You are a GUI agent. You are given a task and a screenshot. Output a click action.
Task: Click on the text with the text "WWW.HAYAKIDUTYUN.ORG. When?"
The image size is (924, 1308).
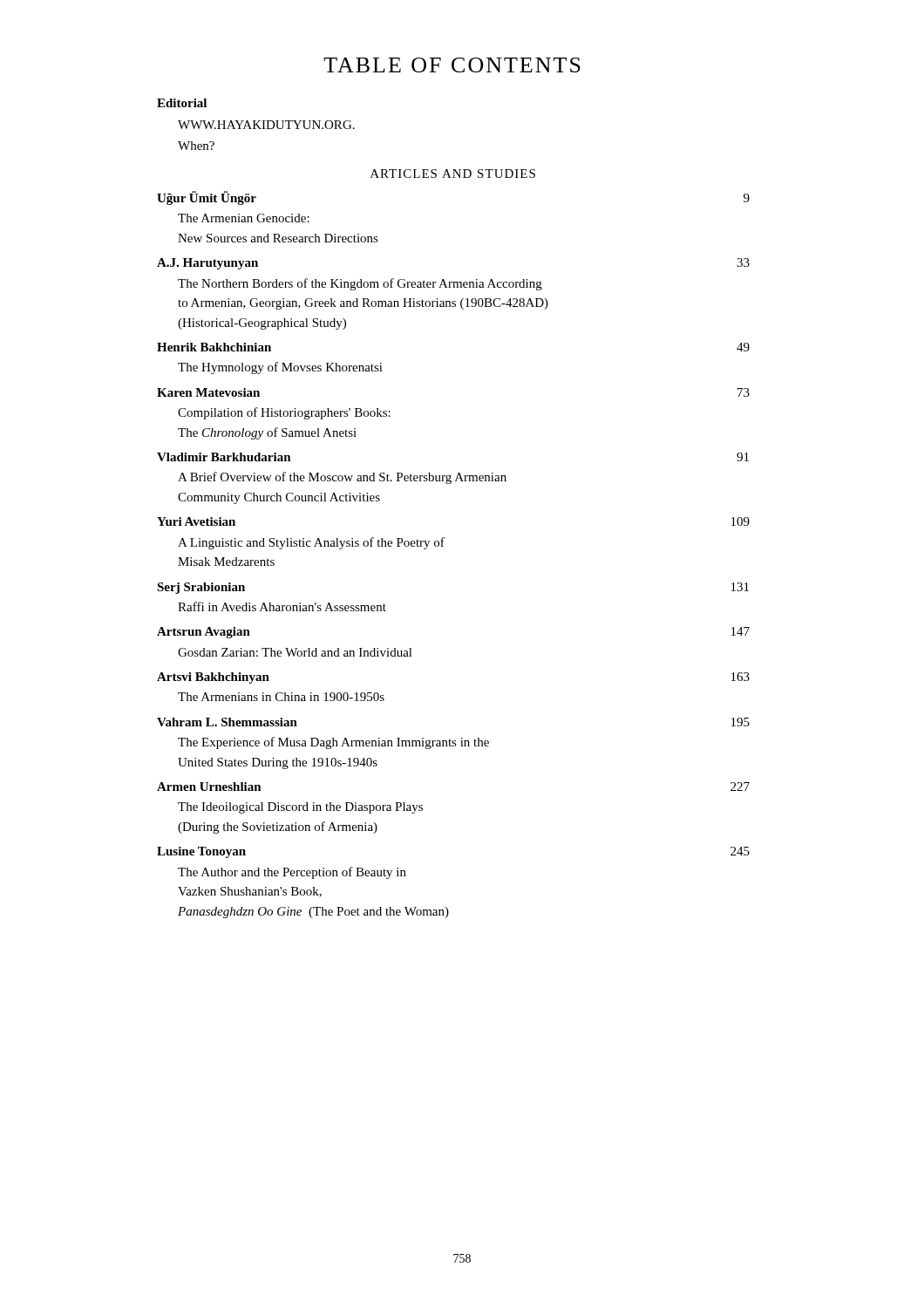(267, 135)
